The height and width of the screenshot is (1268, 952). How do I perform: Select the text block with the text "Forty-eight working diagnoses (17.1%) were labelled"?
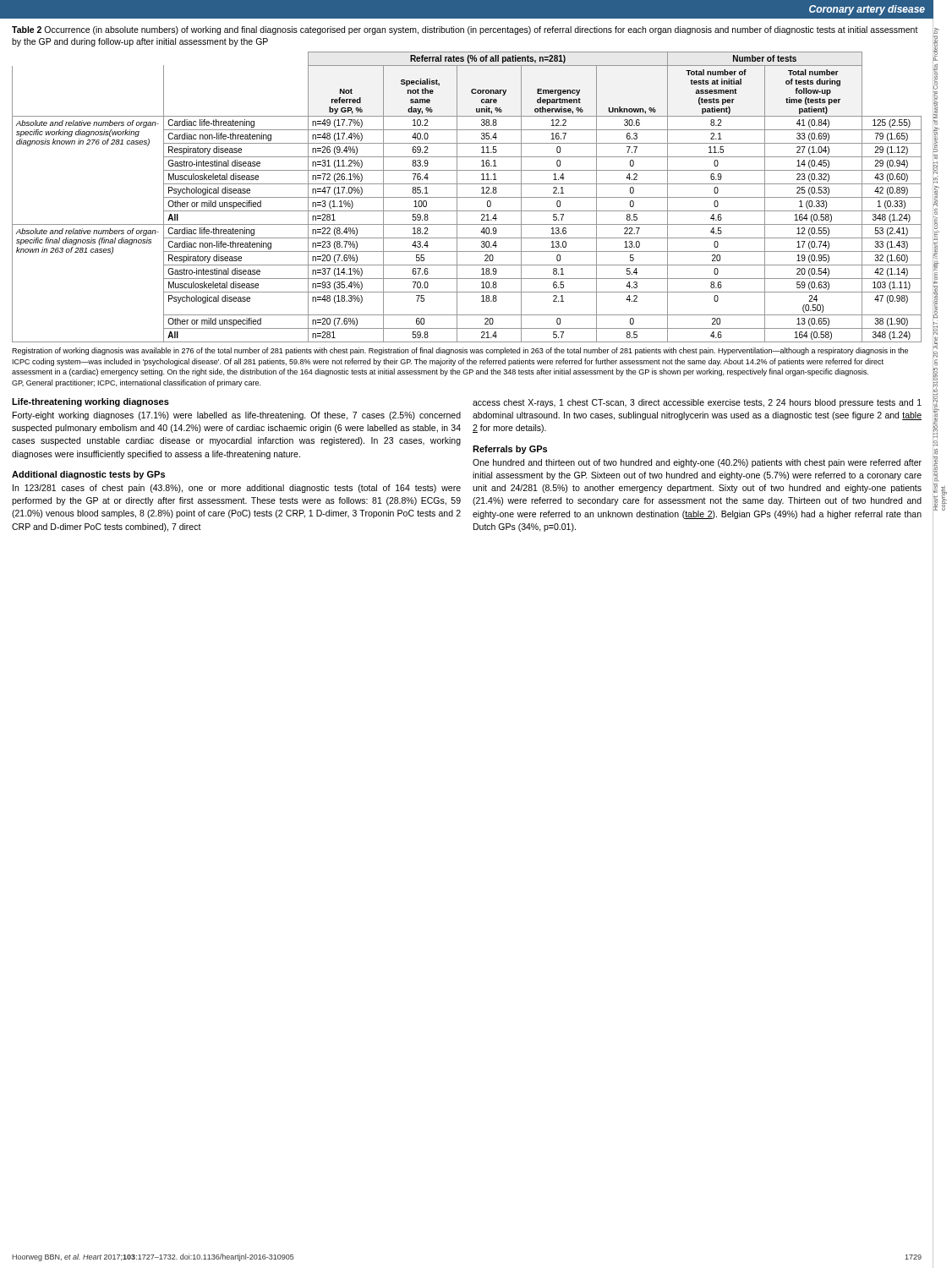236,434
